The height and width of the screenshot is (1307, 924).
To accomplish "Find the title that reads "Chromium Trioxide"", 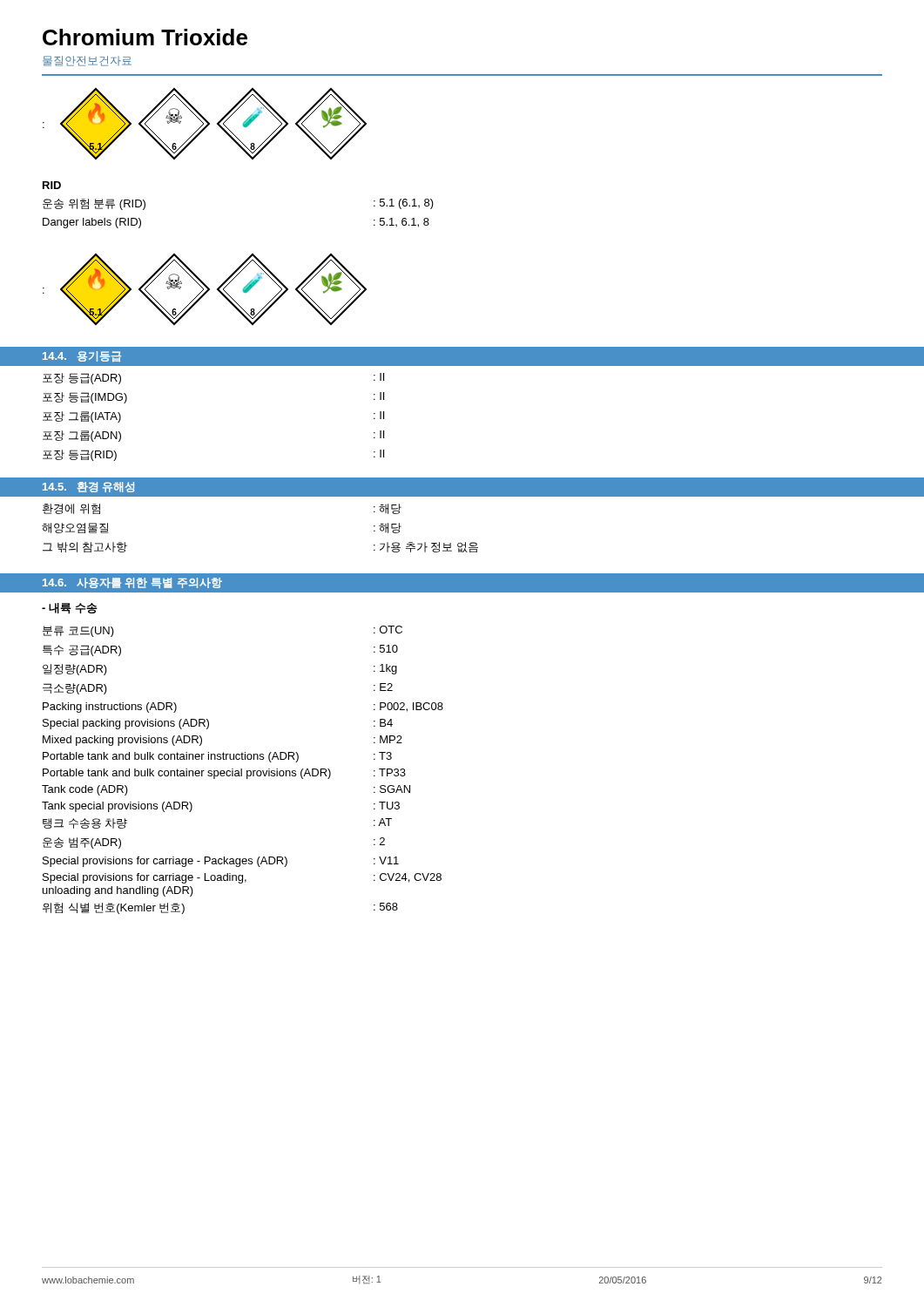I will click(x=145, y=38).
